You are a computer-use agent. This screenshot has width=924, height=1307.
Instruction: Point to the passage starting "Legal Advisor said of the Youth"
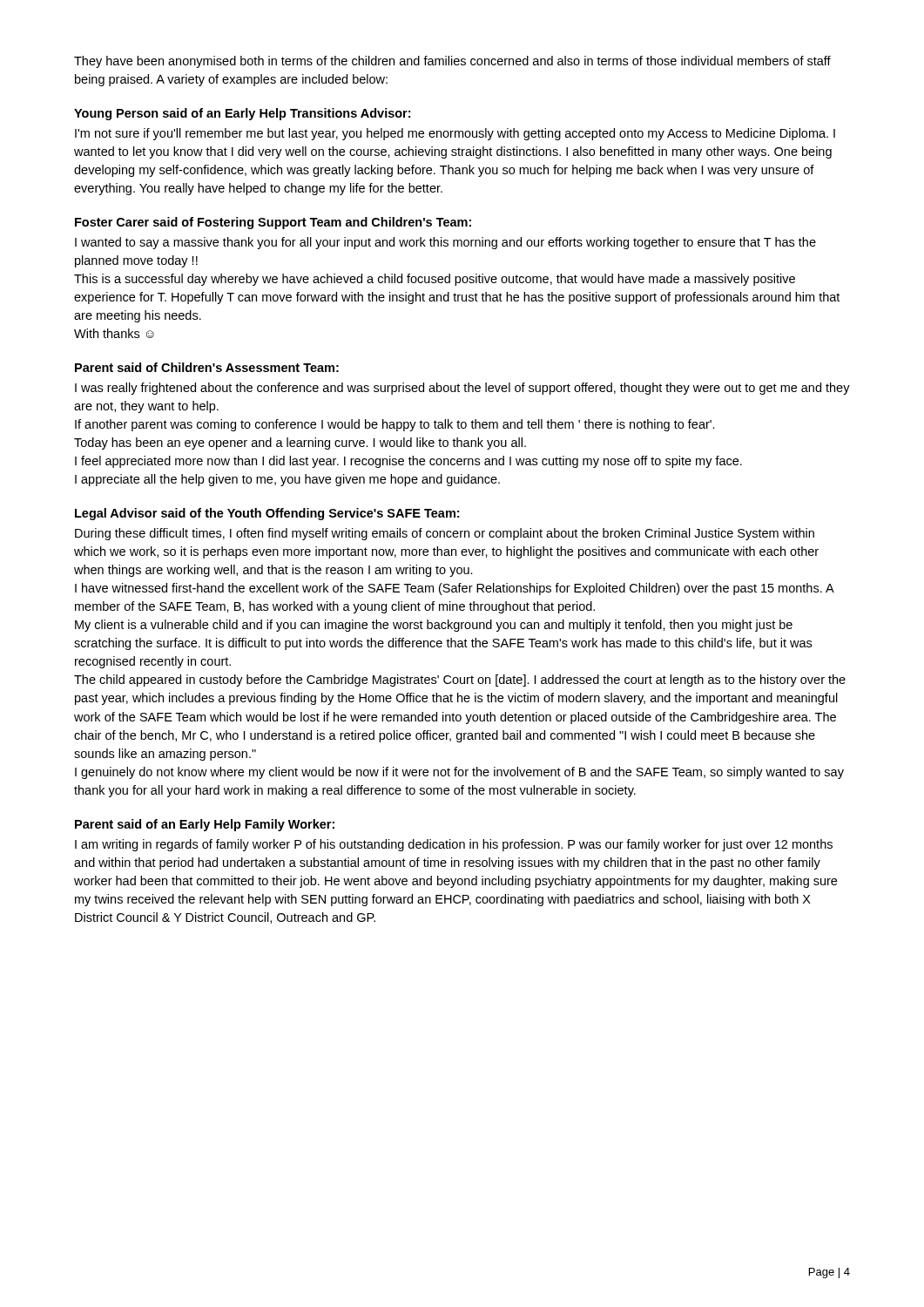tap(267, 514)
